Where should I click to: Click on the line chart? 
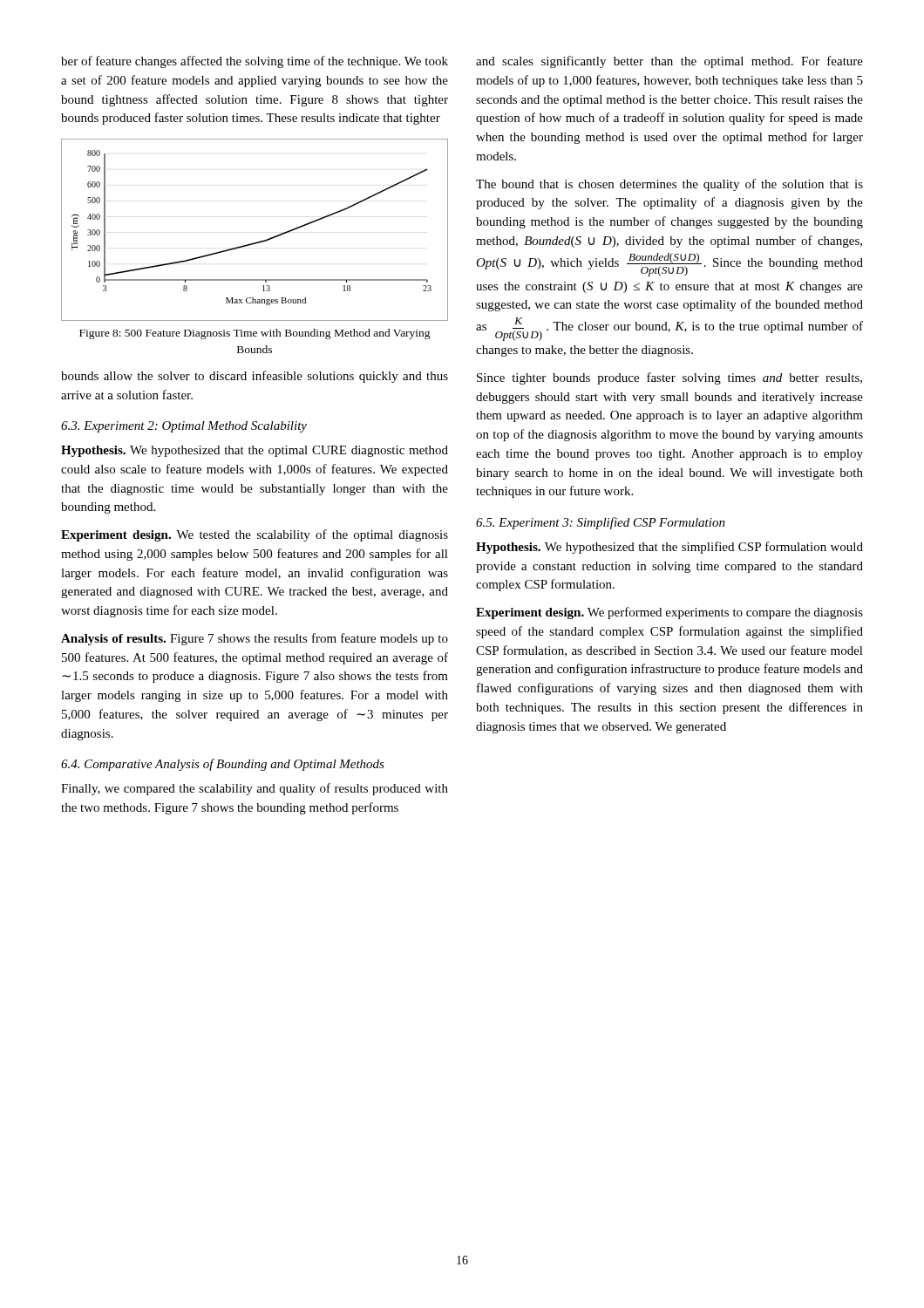click(x=255, y=230)
